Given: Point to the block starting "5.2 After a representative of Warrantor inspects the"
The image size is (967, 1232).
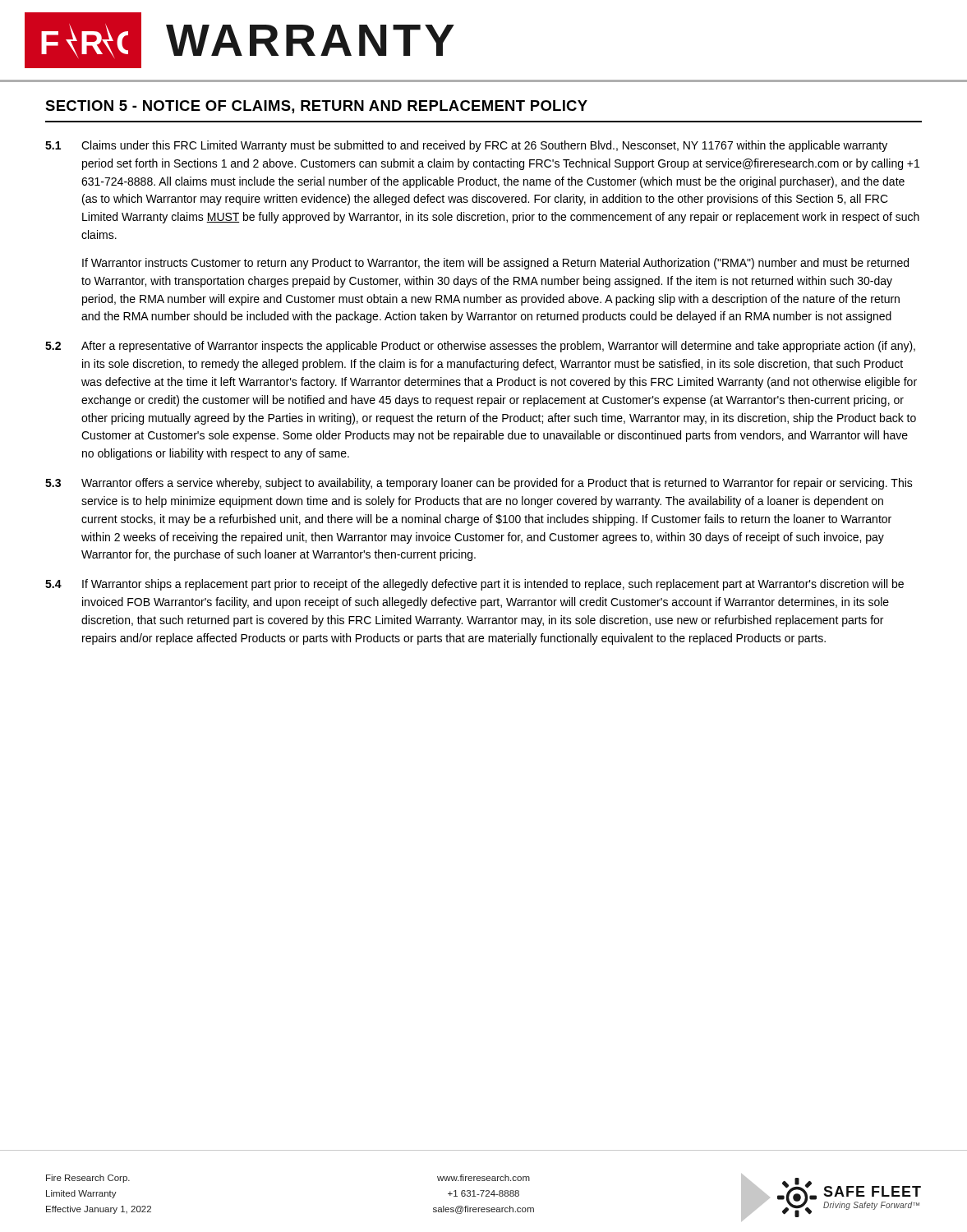Looking at the screenshot, I should tap(484, 401).
